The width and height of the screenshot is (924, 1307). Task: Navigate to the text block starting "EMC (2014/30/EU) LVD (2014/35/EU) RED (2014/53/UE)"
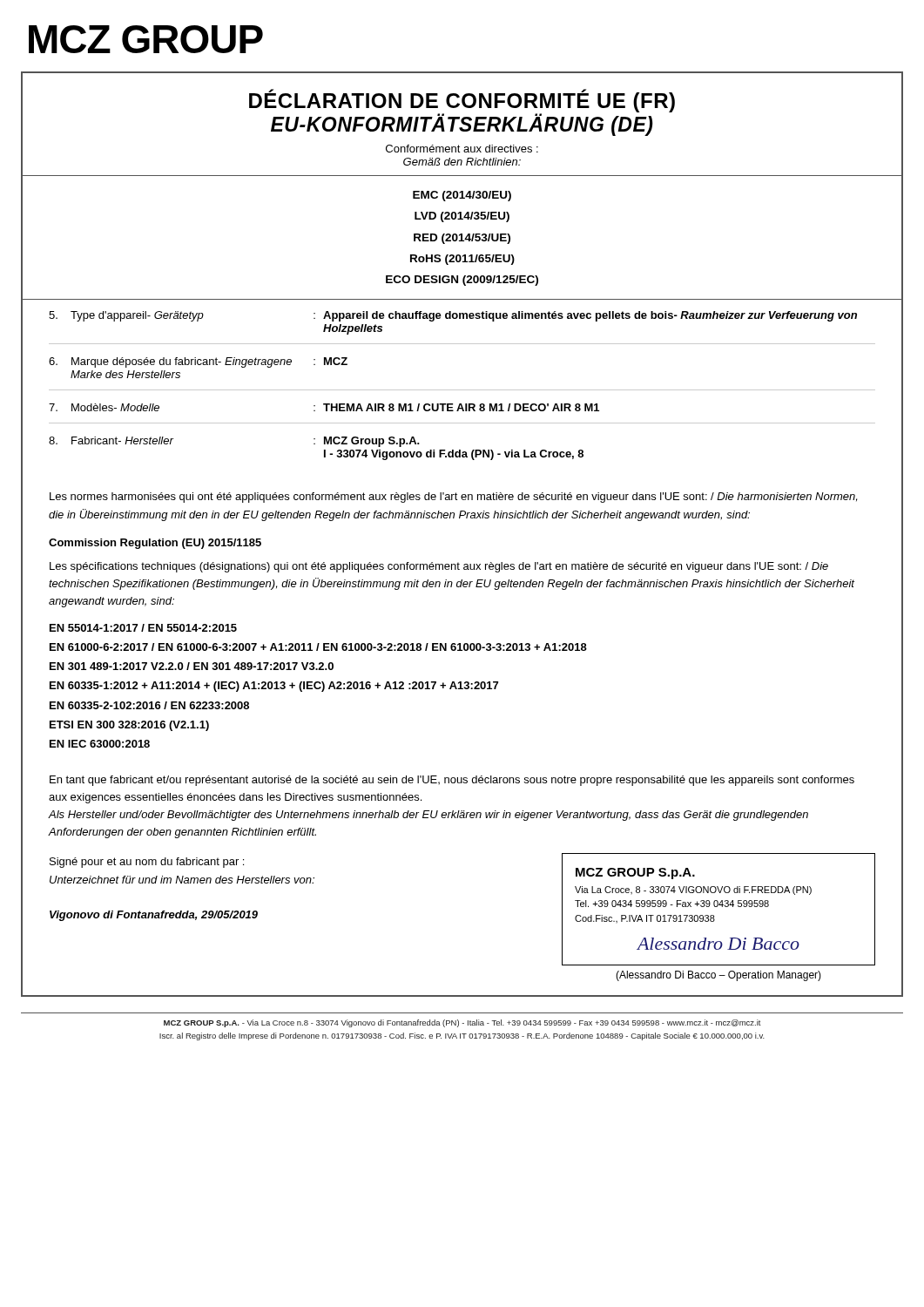[x=462, y=237]
